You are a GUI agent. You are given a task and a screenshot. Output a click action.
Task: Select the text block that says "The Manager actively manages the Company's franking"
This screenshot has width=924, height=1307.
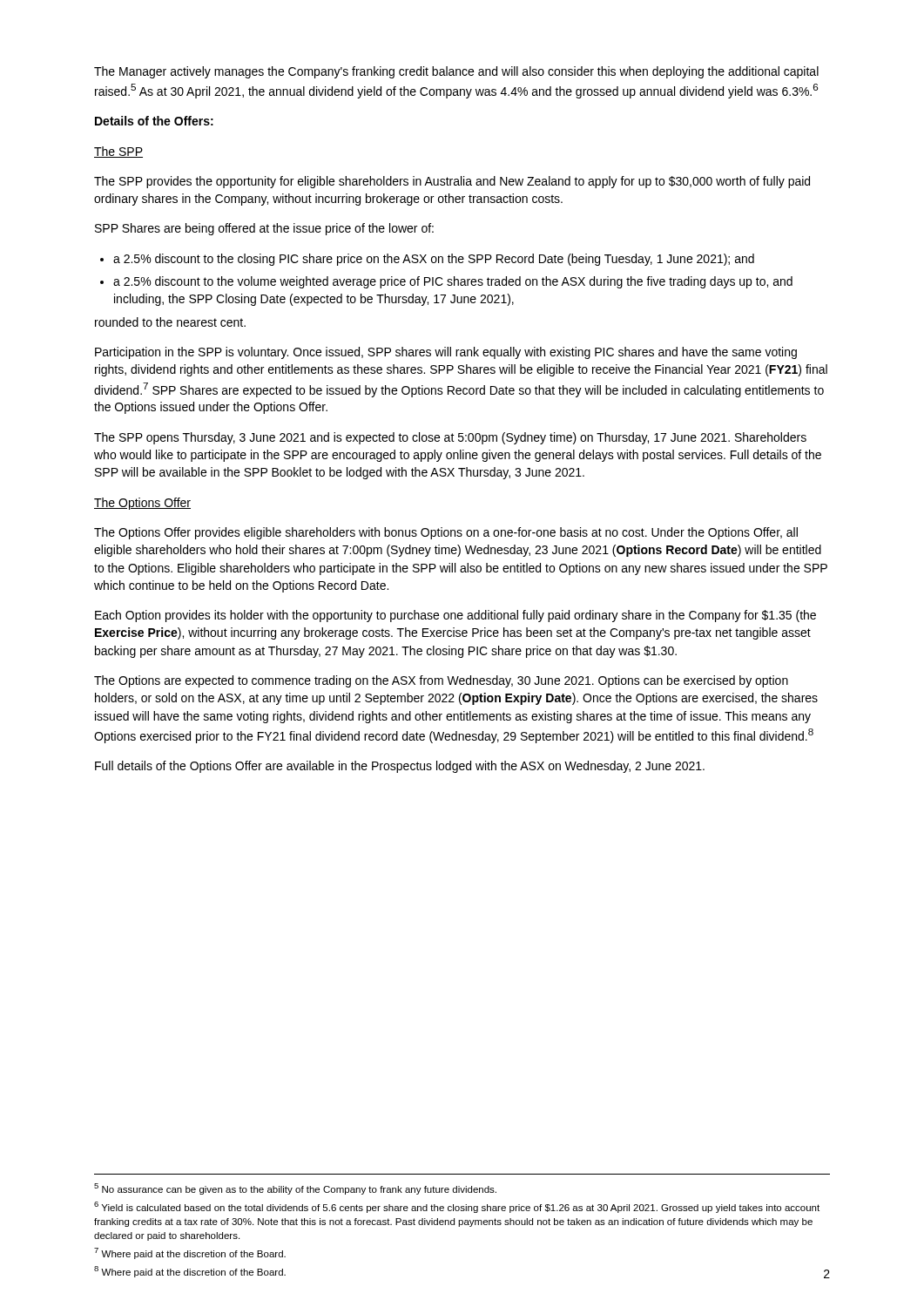pos(462,82)
